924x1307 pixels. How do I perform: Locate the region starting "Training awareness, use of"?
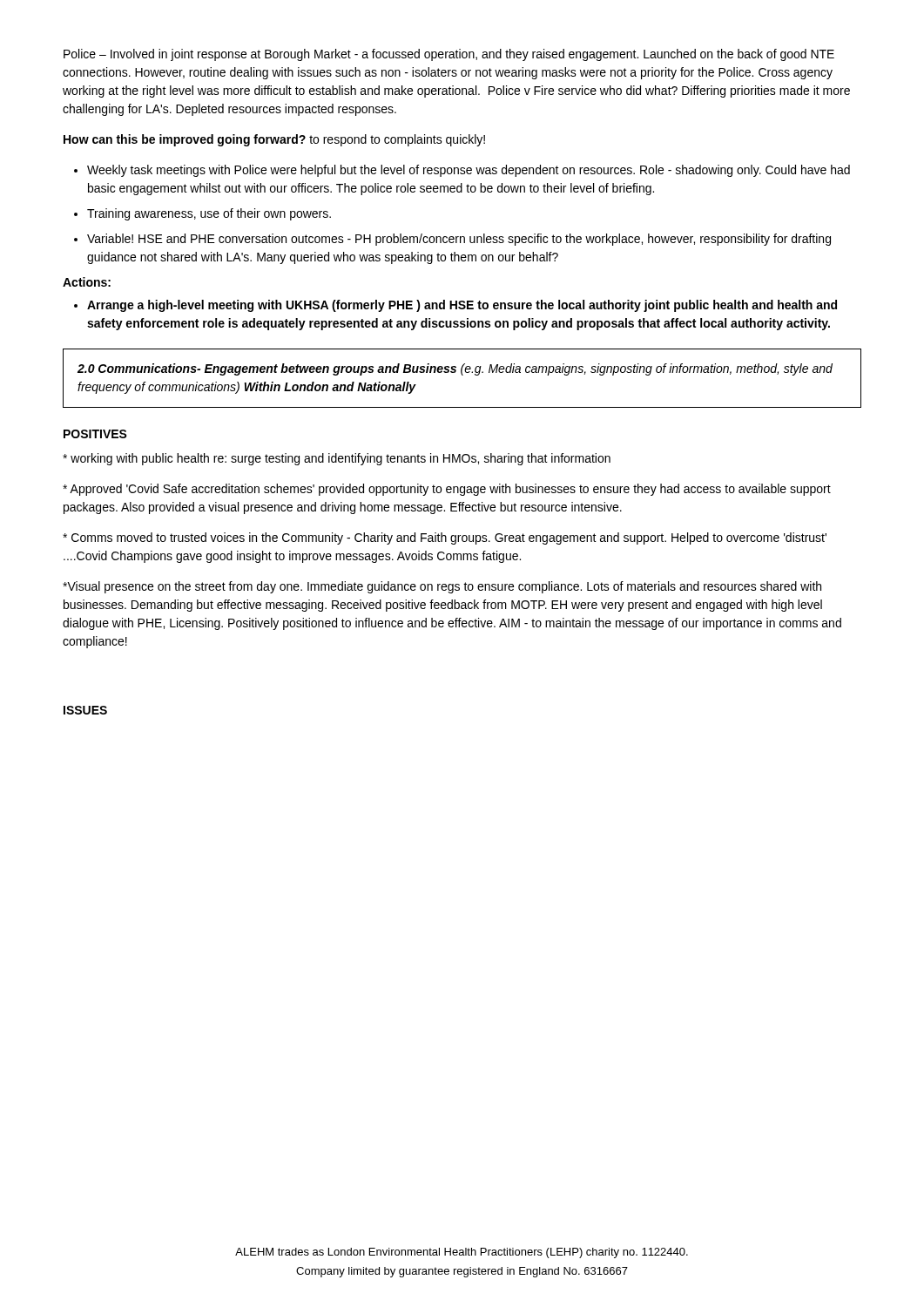tap(210, 213)
